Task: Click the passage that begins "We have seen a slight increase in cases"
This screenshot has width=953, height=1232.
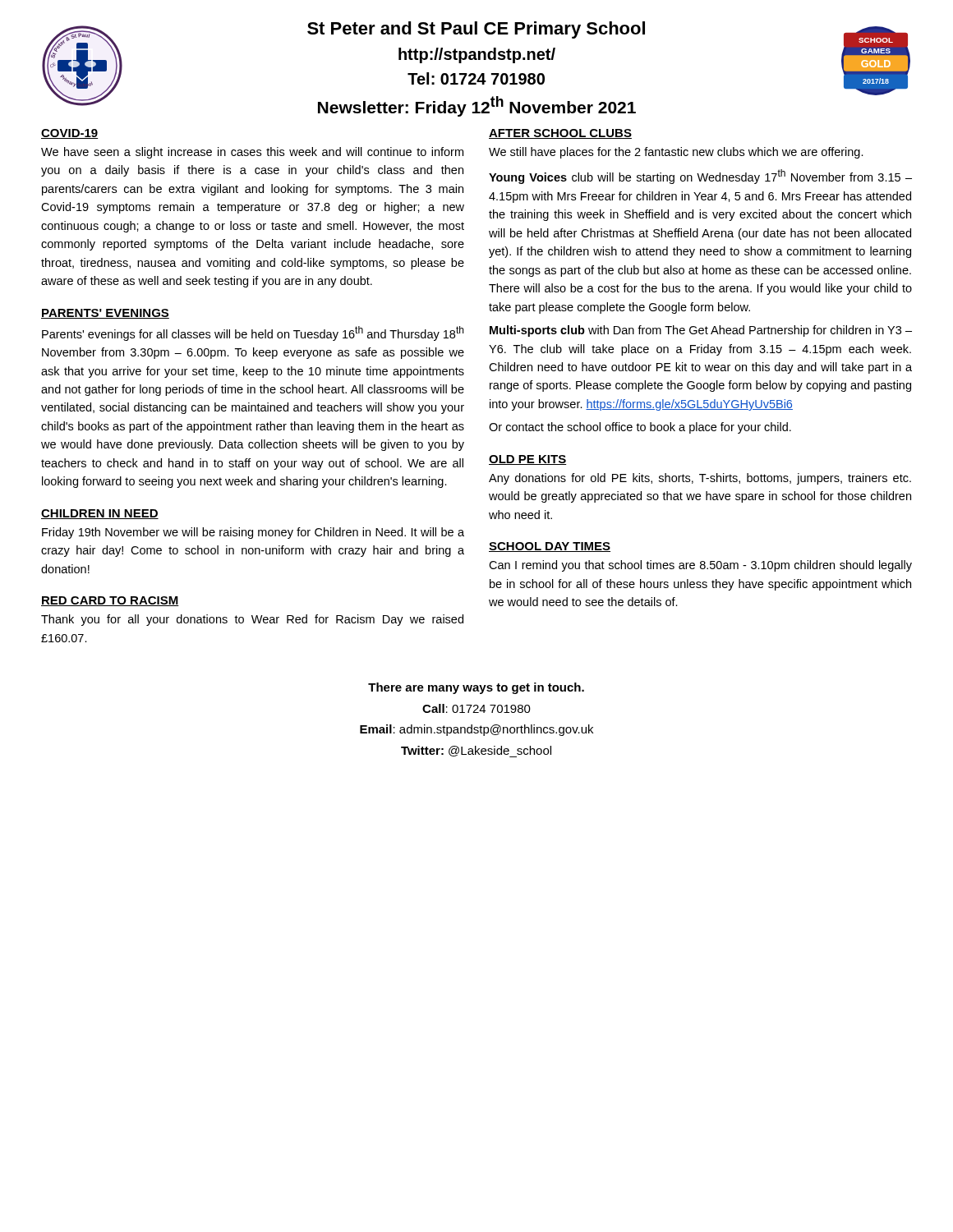Action: [x=253, y=217]
